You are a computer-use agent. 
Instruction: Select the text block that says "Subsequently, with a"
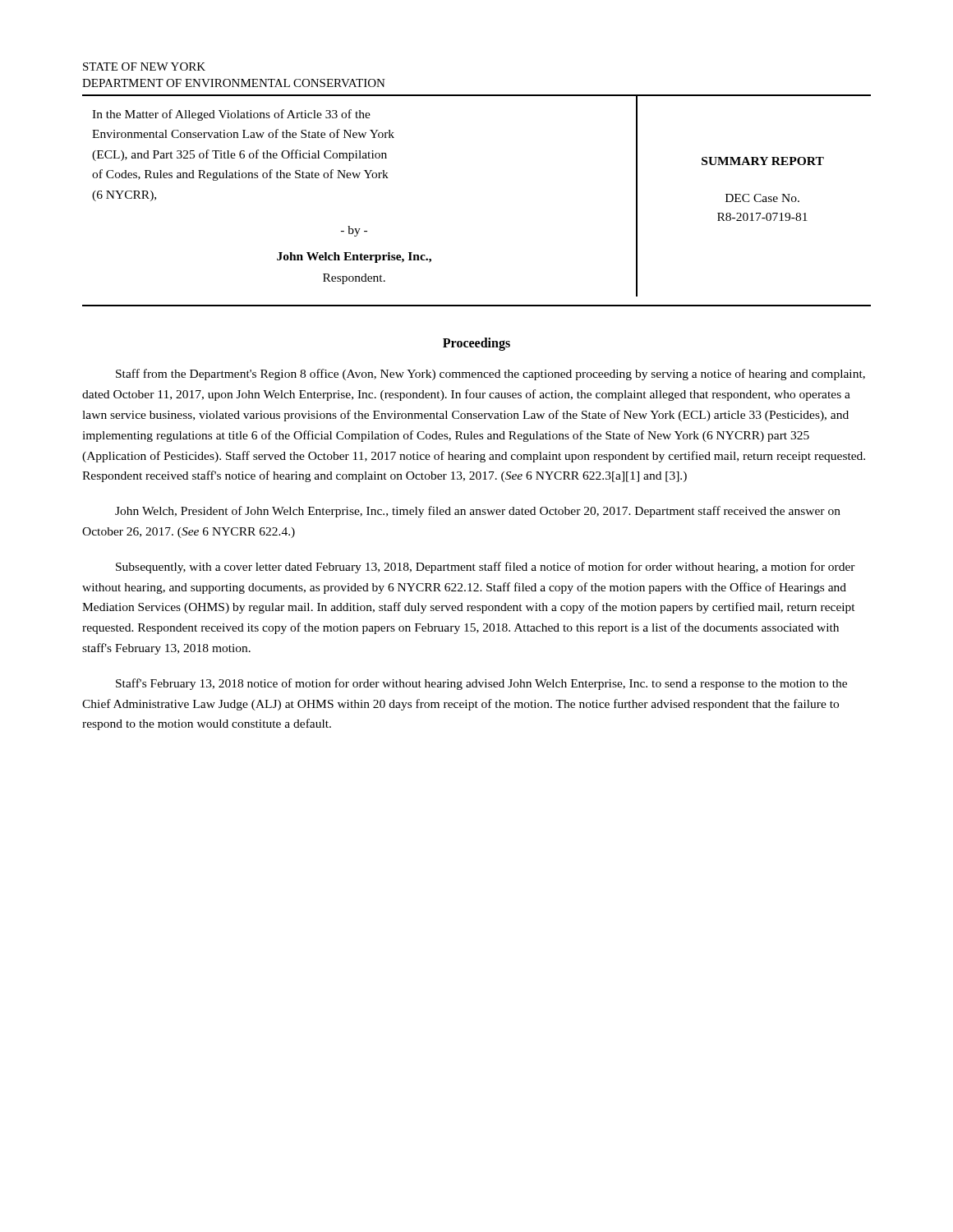[x=469, y=607]
